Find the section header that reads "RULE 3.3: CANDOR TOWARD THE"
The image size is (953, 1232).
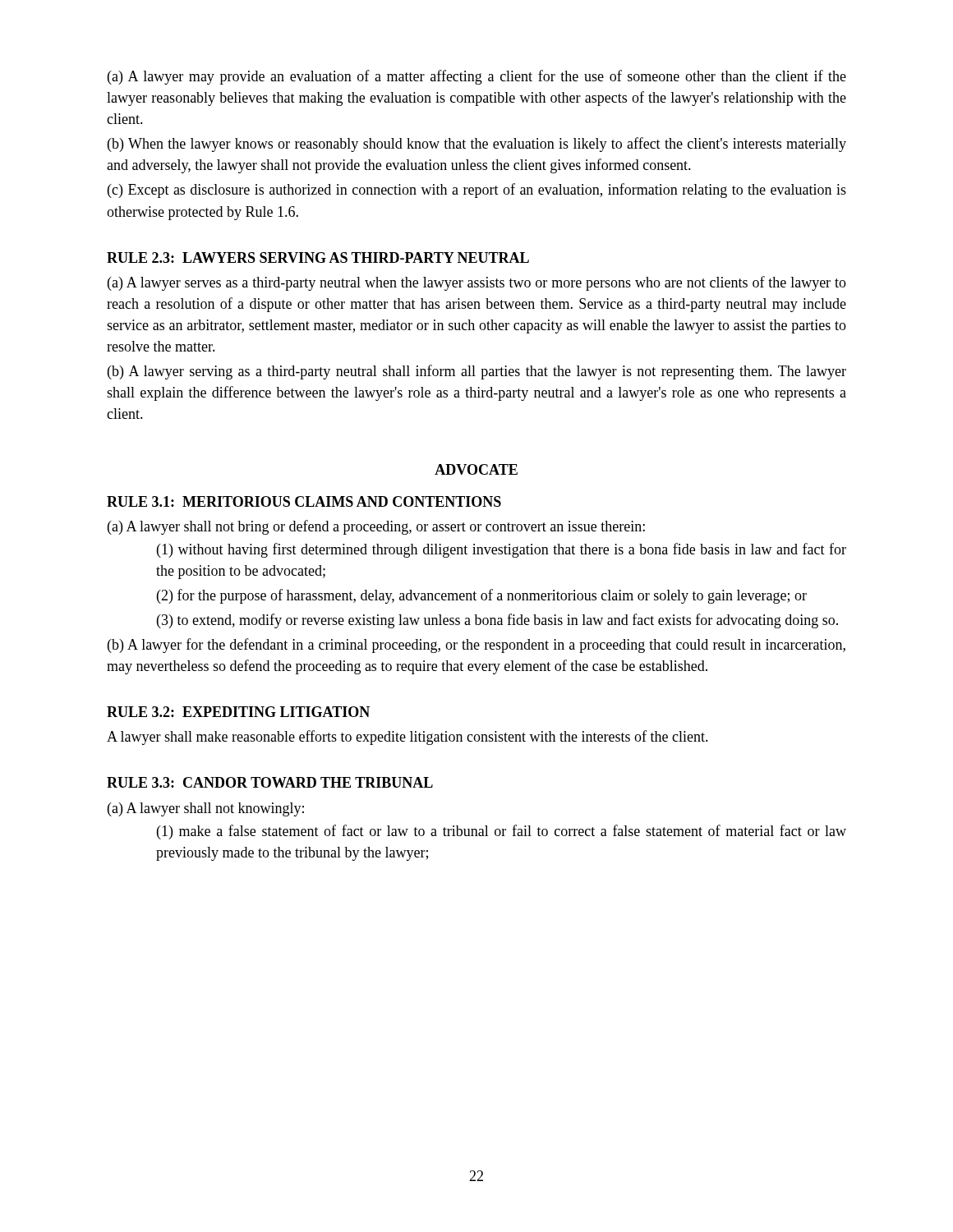[x=270, y=783]
